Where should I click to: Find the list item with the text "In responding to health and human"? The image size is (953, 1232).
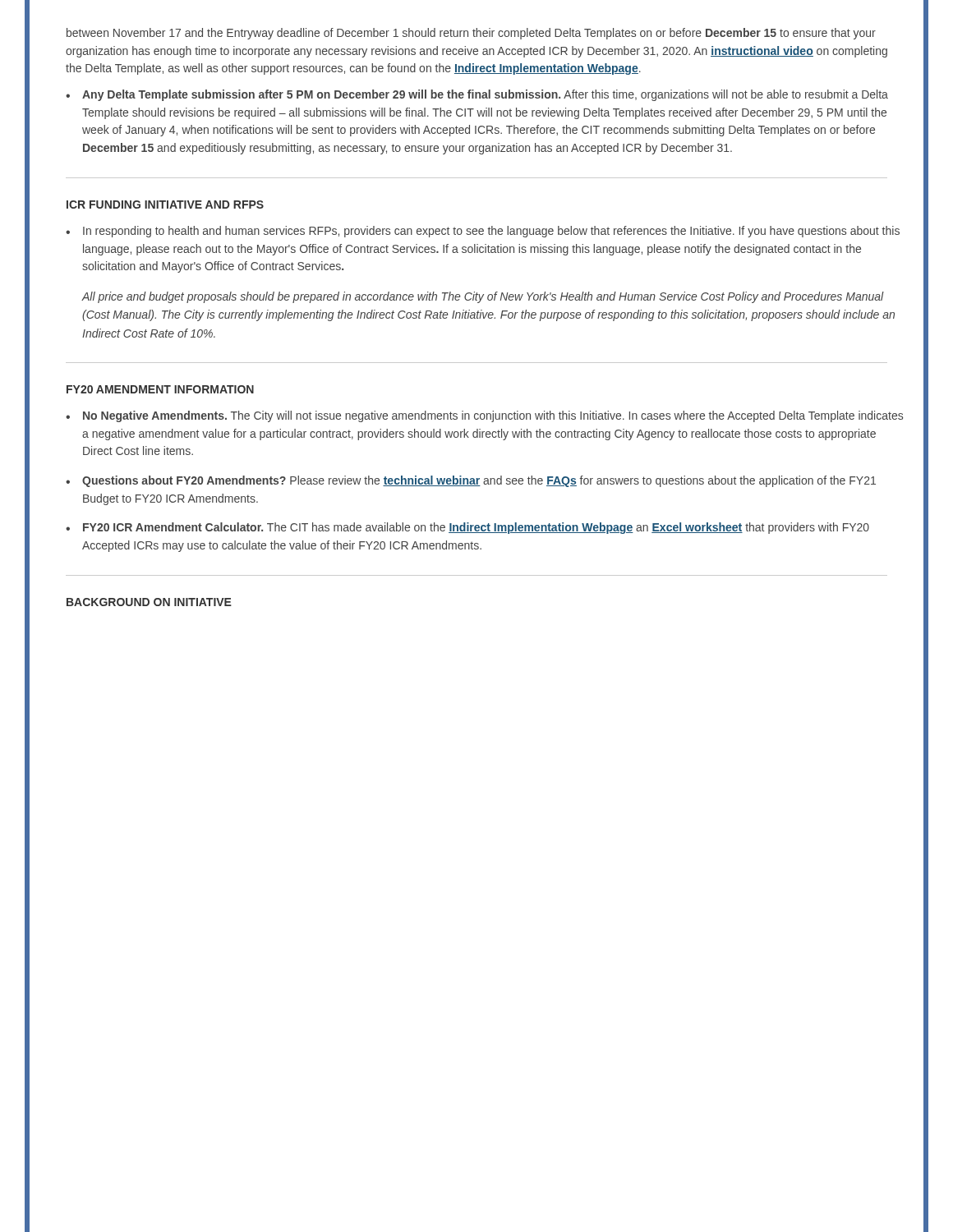[491, 248]
